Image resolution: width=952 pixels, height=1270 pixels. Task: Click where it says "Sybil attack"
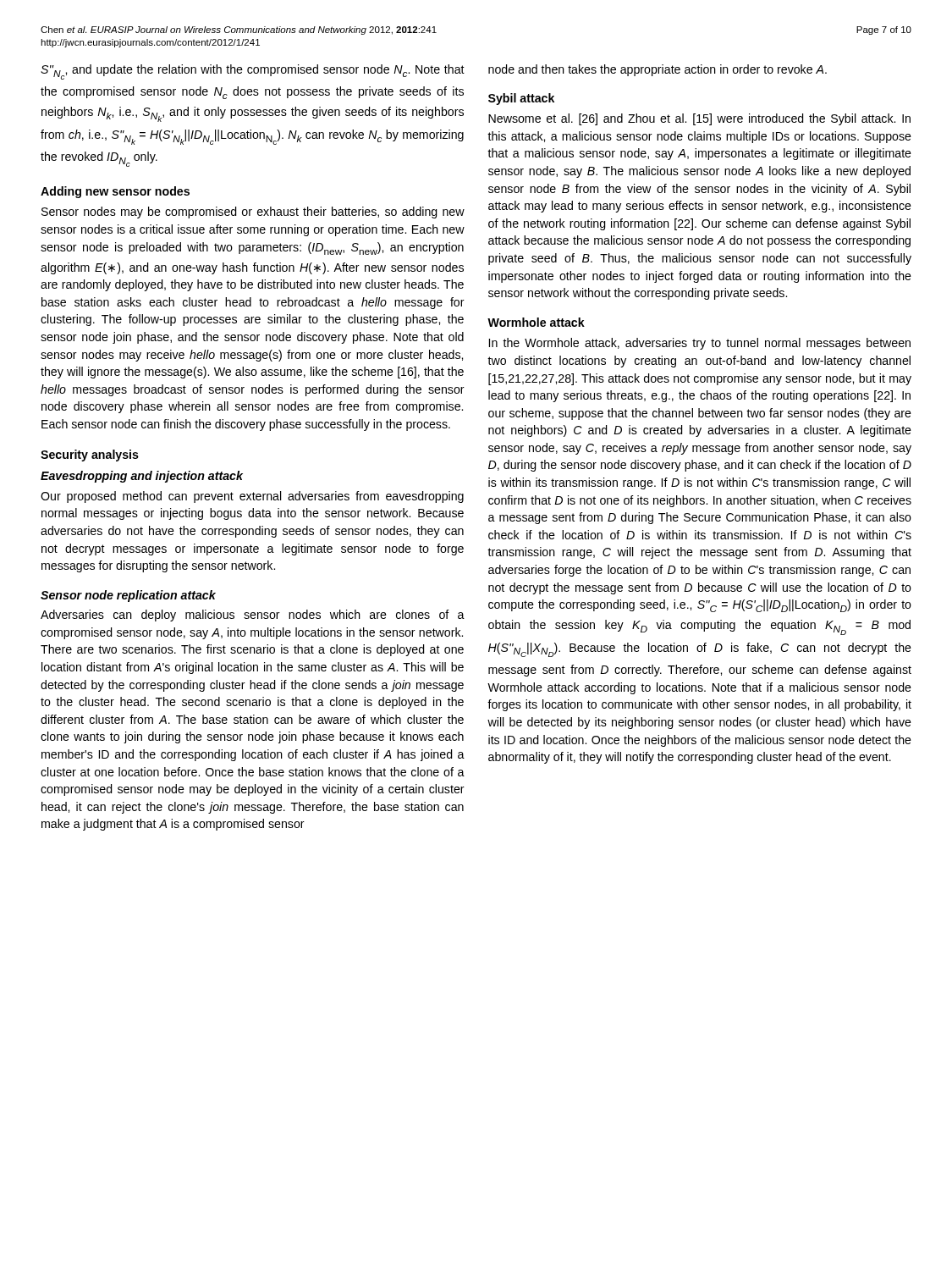tap(521, 98)
